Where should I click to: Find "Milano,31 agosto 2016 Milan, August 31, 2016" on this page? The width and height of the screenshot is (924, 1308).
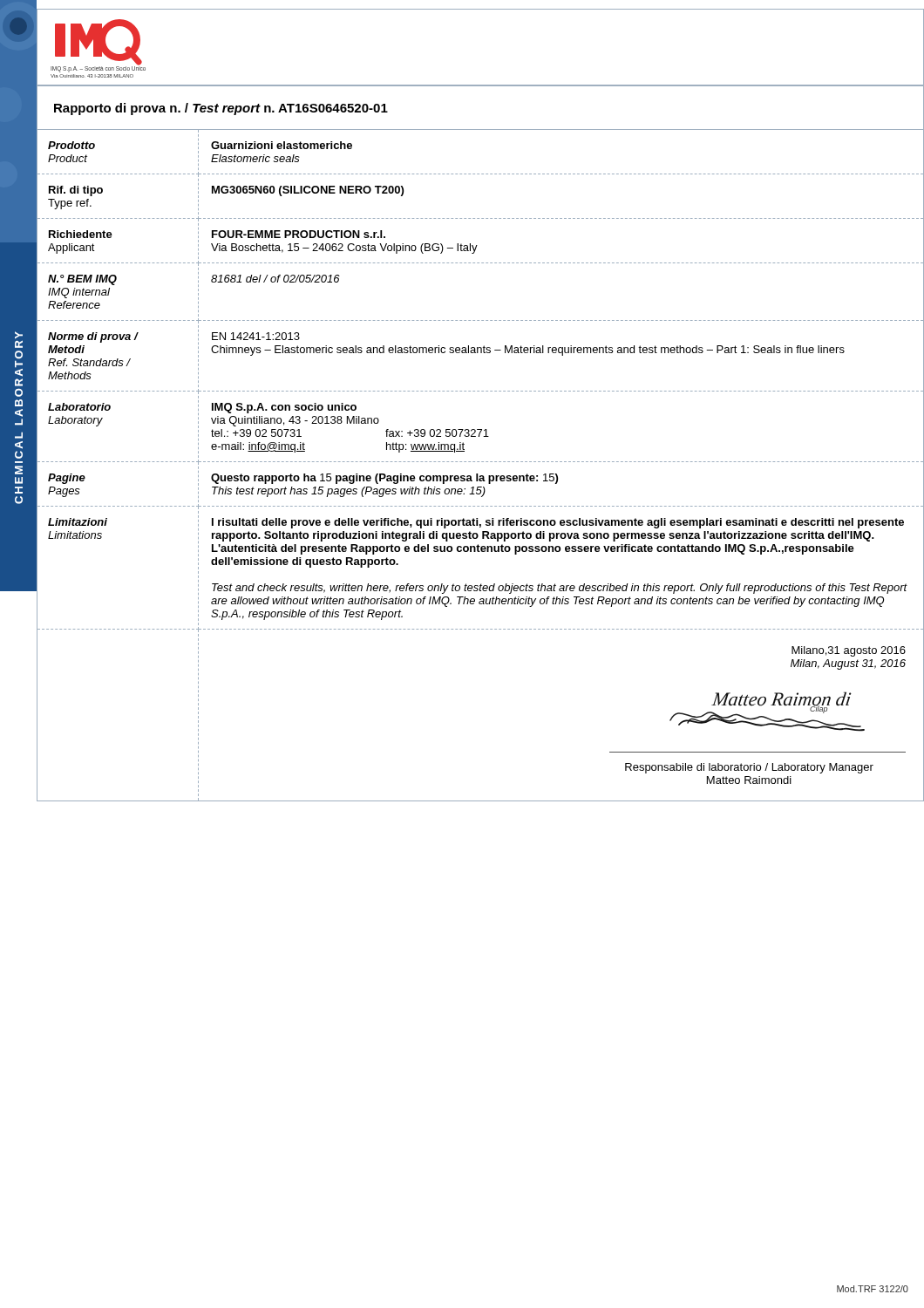(848, 657)
